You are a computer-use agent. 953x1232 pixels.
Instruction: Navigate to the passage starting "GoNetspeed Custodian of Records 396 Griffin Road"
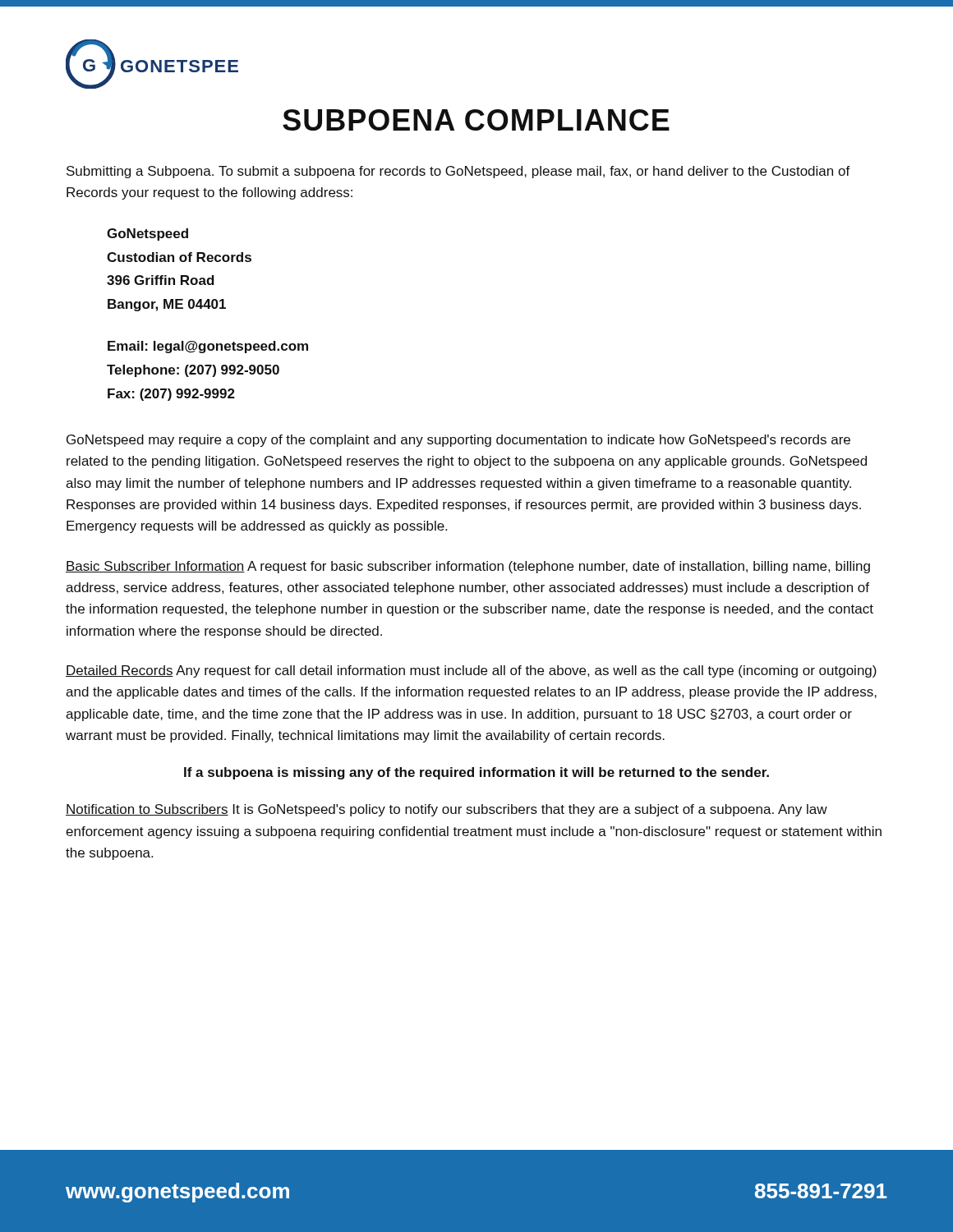(179, 269)
